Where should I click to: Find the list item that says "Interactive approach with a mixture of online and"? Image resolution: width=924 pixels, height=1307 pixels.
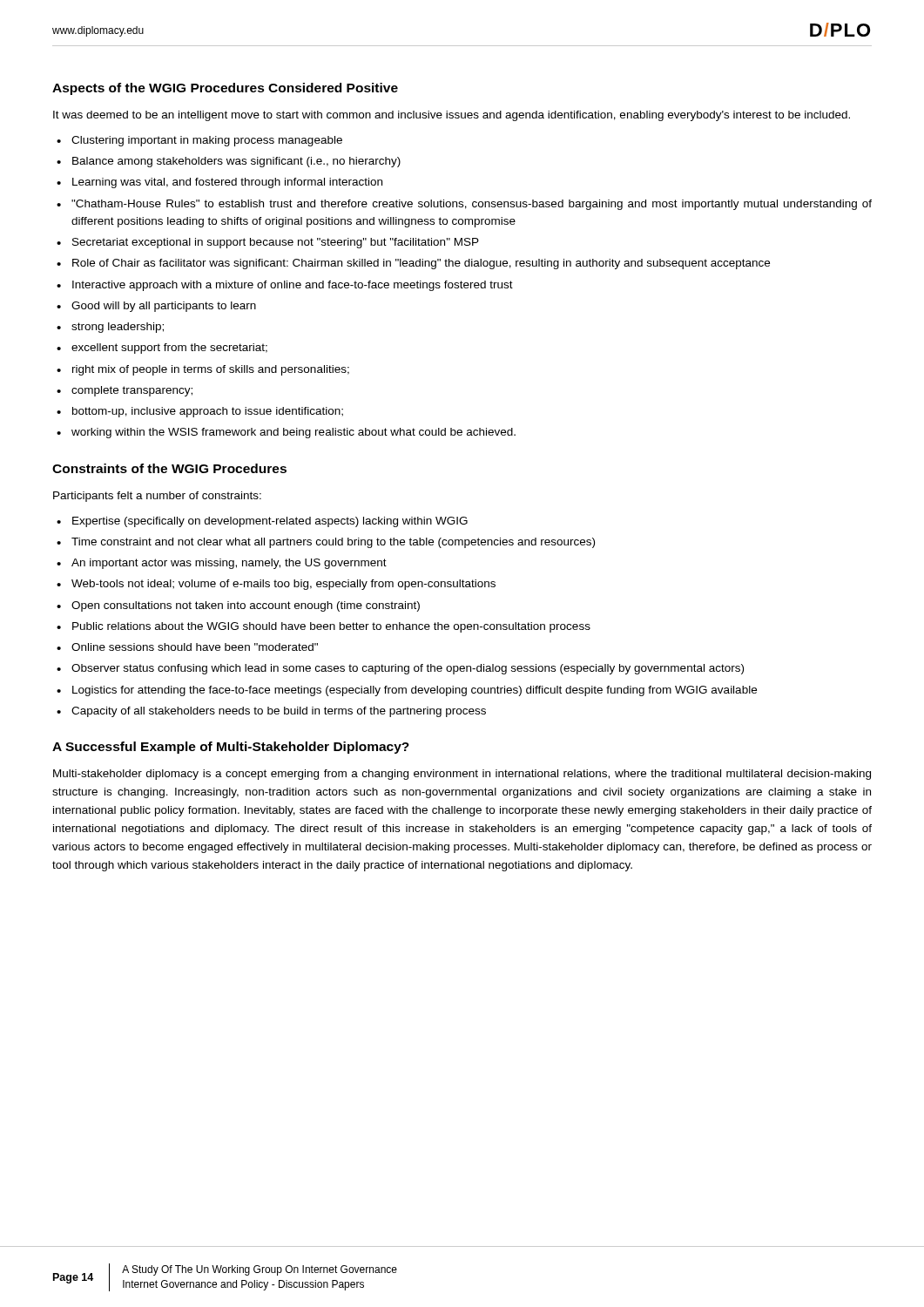[292, 284]
